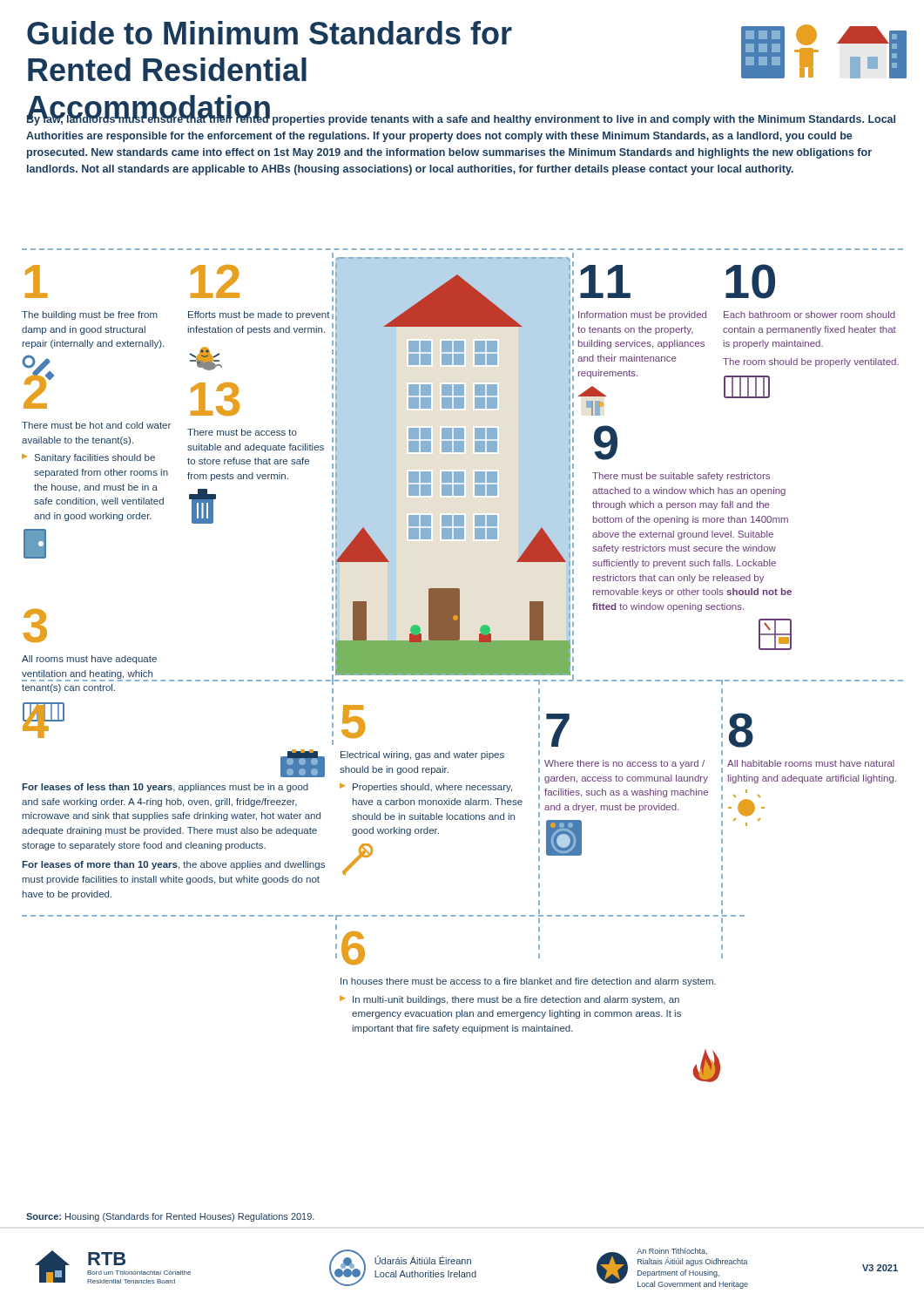The image size is (924, 1307).
Task: Point to the title beginning "Guide to Minimum Standards"
Action: pos(292,71)
